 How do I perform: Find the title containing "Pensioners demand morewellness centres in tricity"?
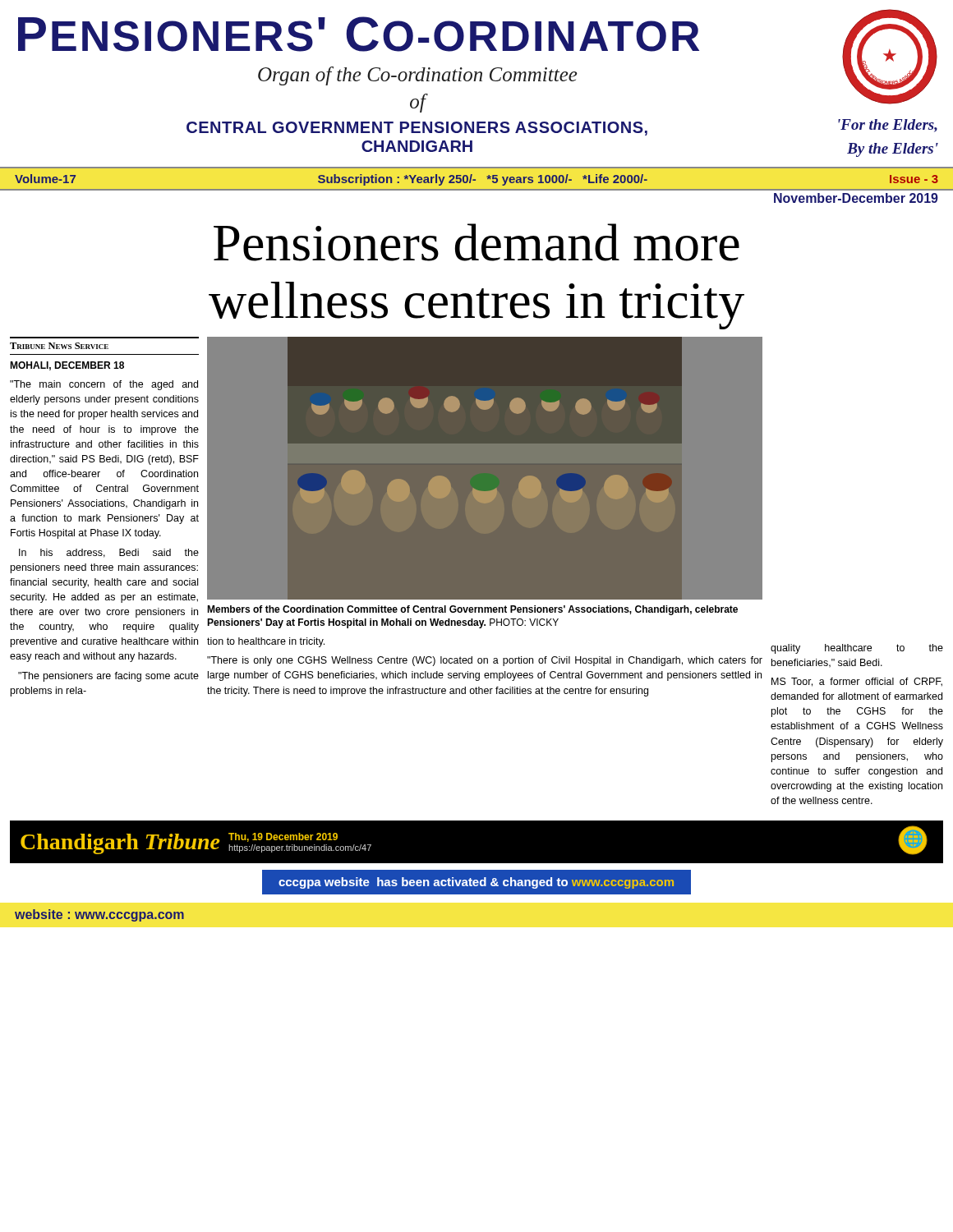476,272
